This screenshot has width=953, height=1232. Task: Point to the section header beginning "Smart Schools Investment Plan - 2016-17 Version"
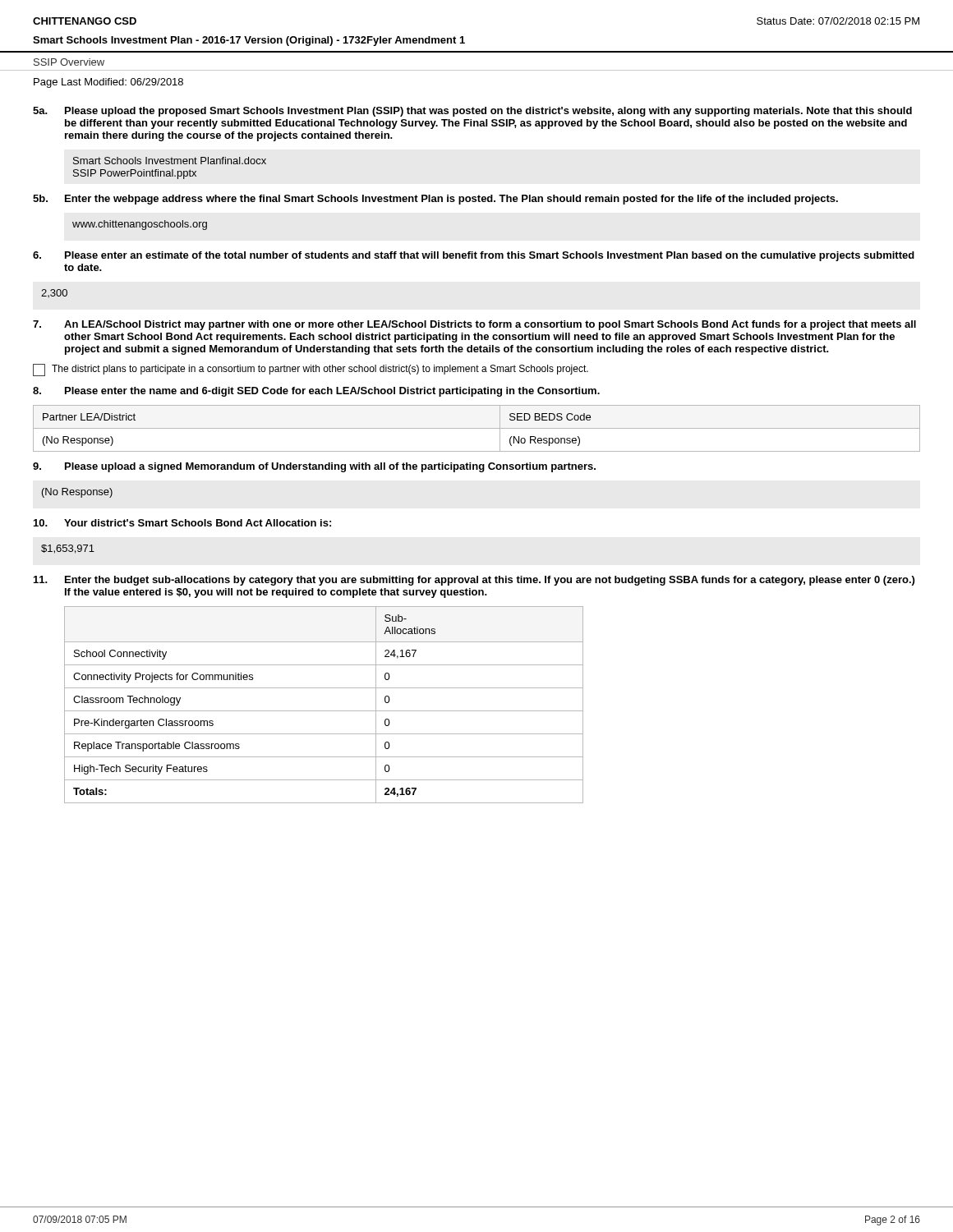coord(249,40)
